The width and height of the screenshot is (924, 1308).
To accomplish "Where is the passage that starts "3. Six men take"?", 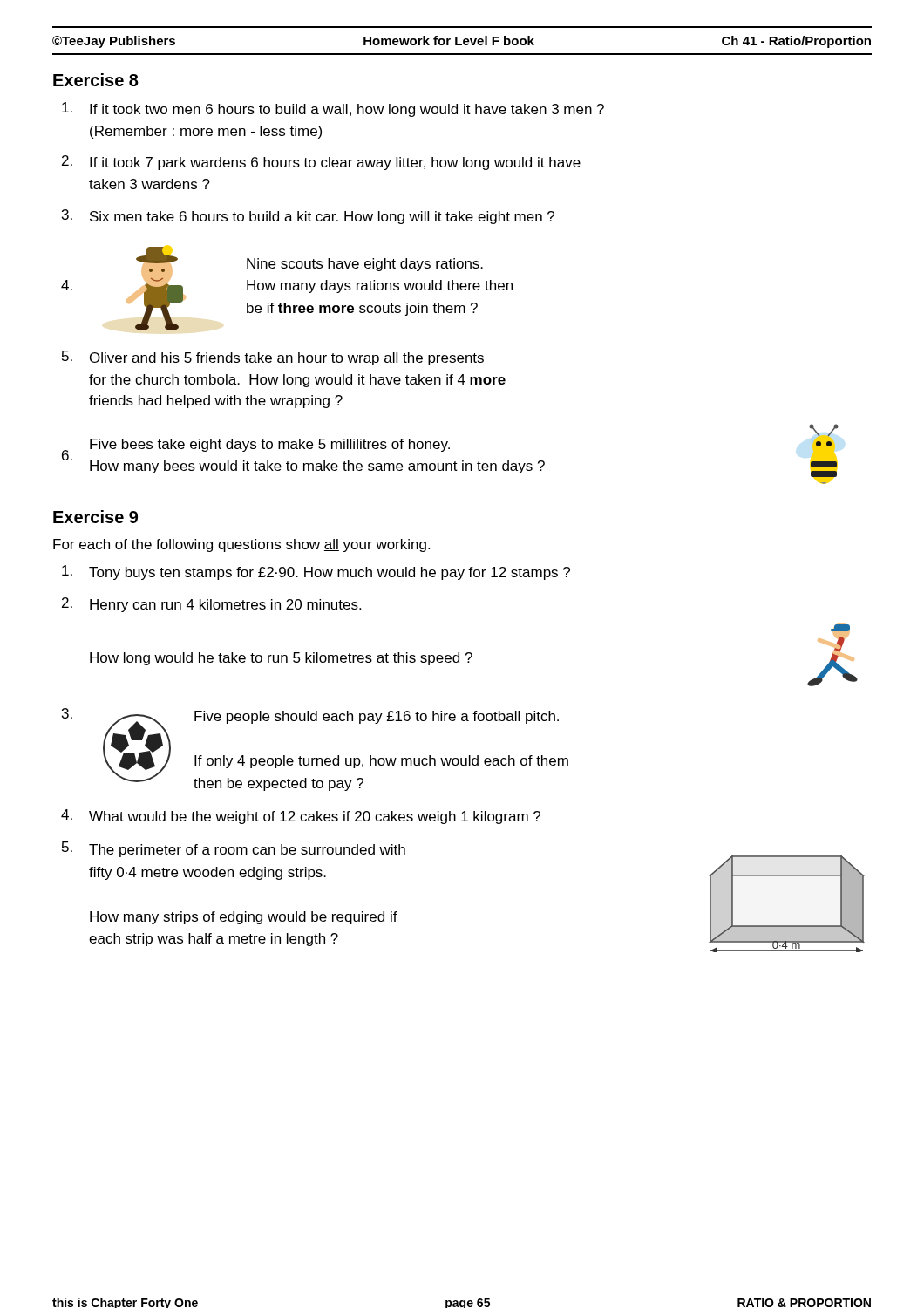I will (x=466, y=217).
